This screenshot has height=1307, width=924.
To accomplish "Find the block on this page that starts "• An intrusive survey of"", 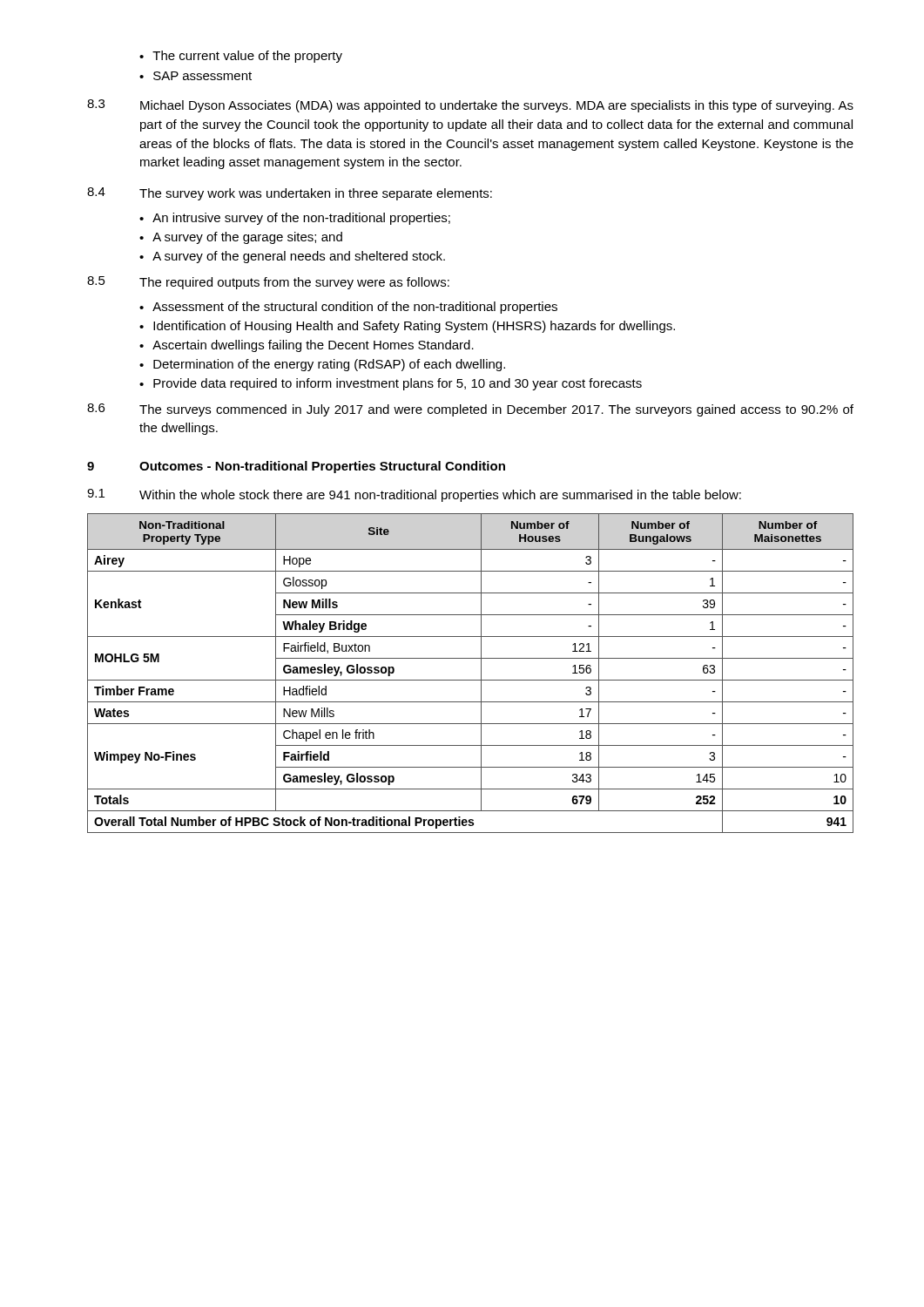I will pos(295,218).
